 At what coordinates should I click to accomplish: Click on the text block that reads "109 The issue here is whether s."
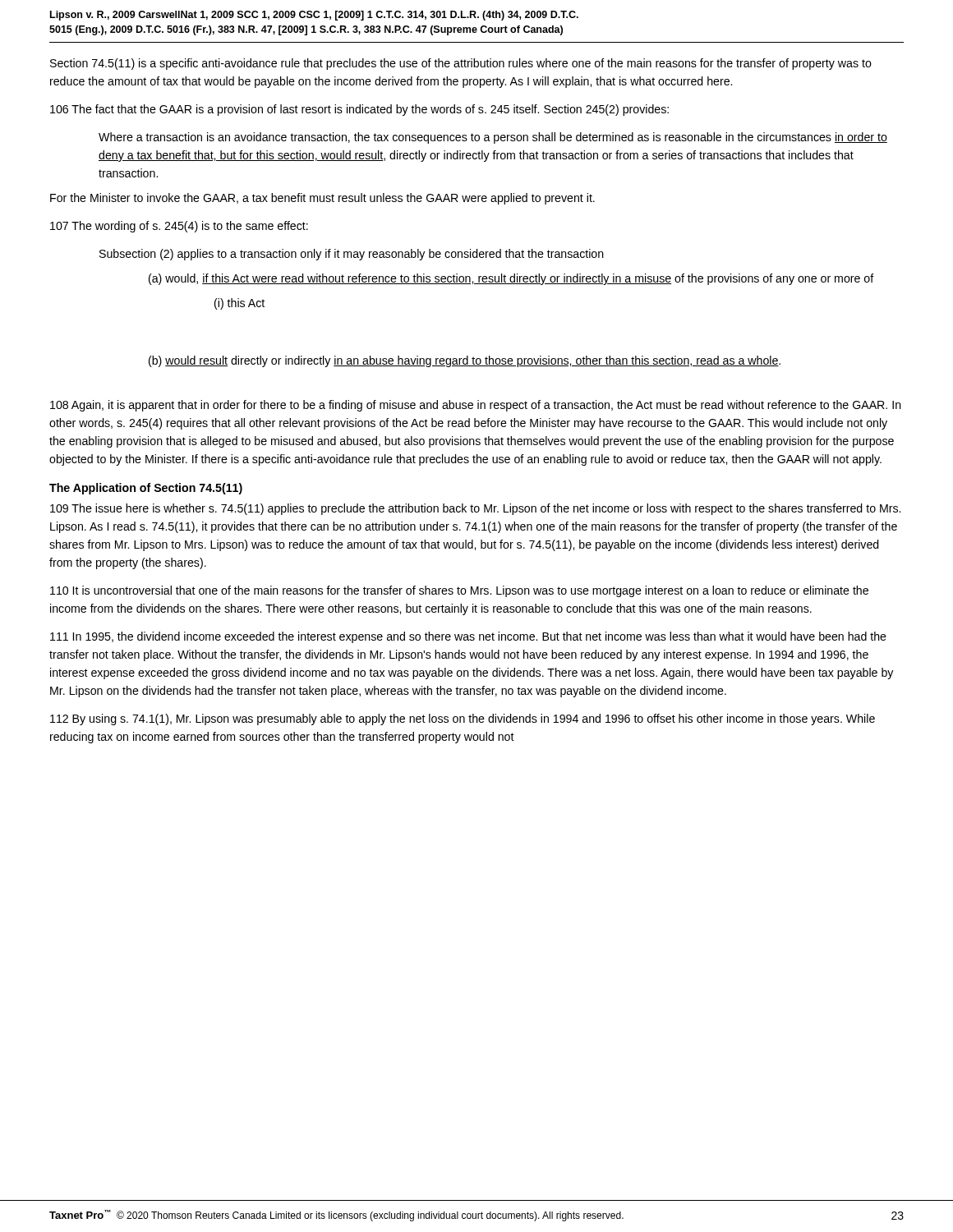(475, 535)
